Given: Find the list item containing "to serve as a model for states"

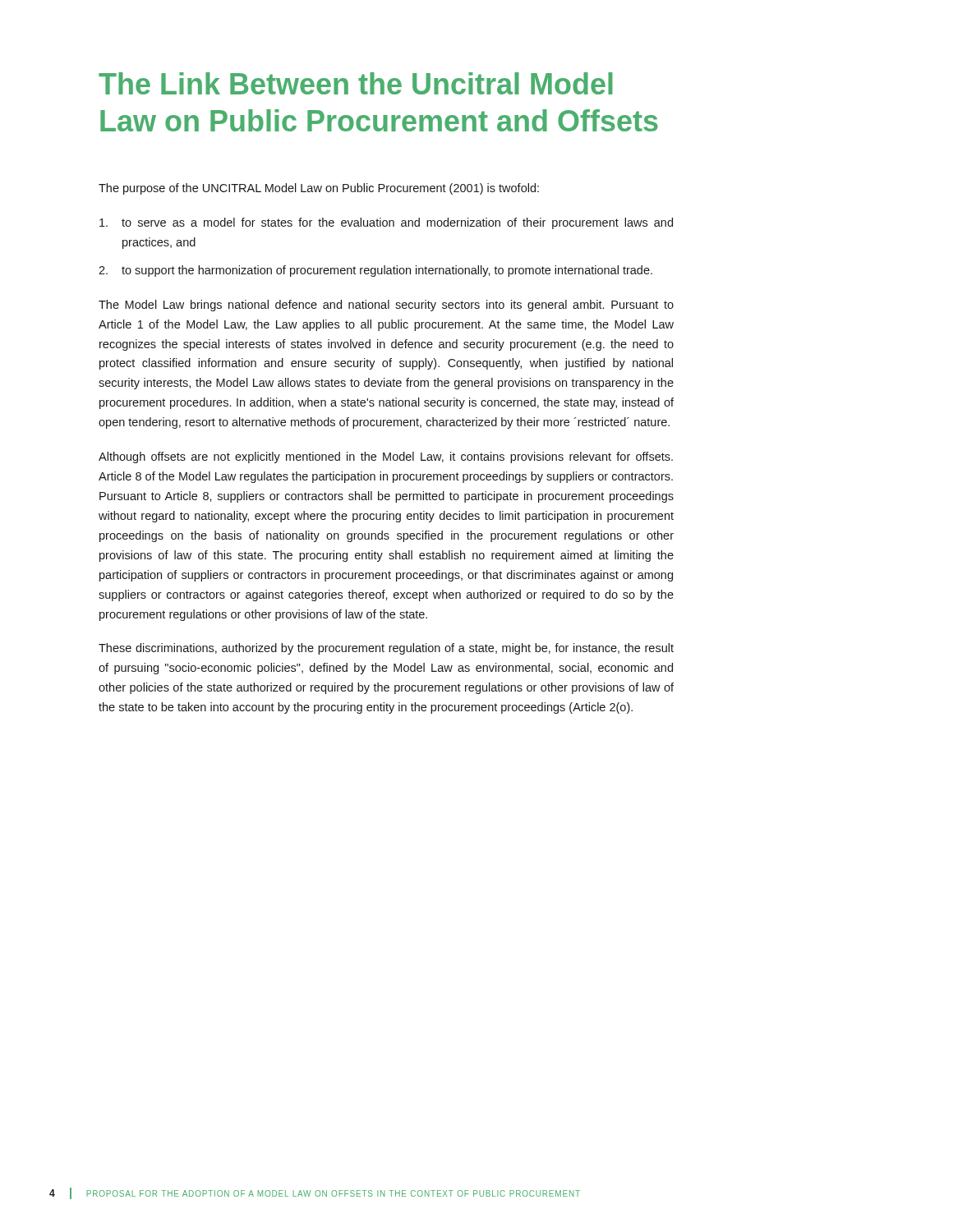Looking at the screenshot, I should [x=386, y=233].
